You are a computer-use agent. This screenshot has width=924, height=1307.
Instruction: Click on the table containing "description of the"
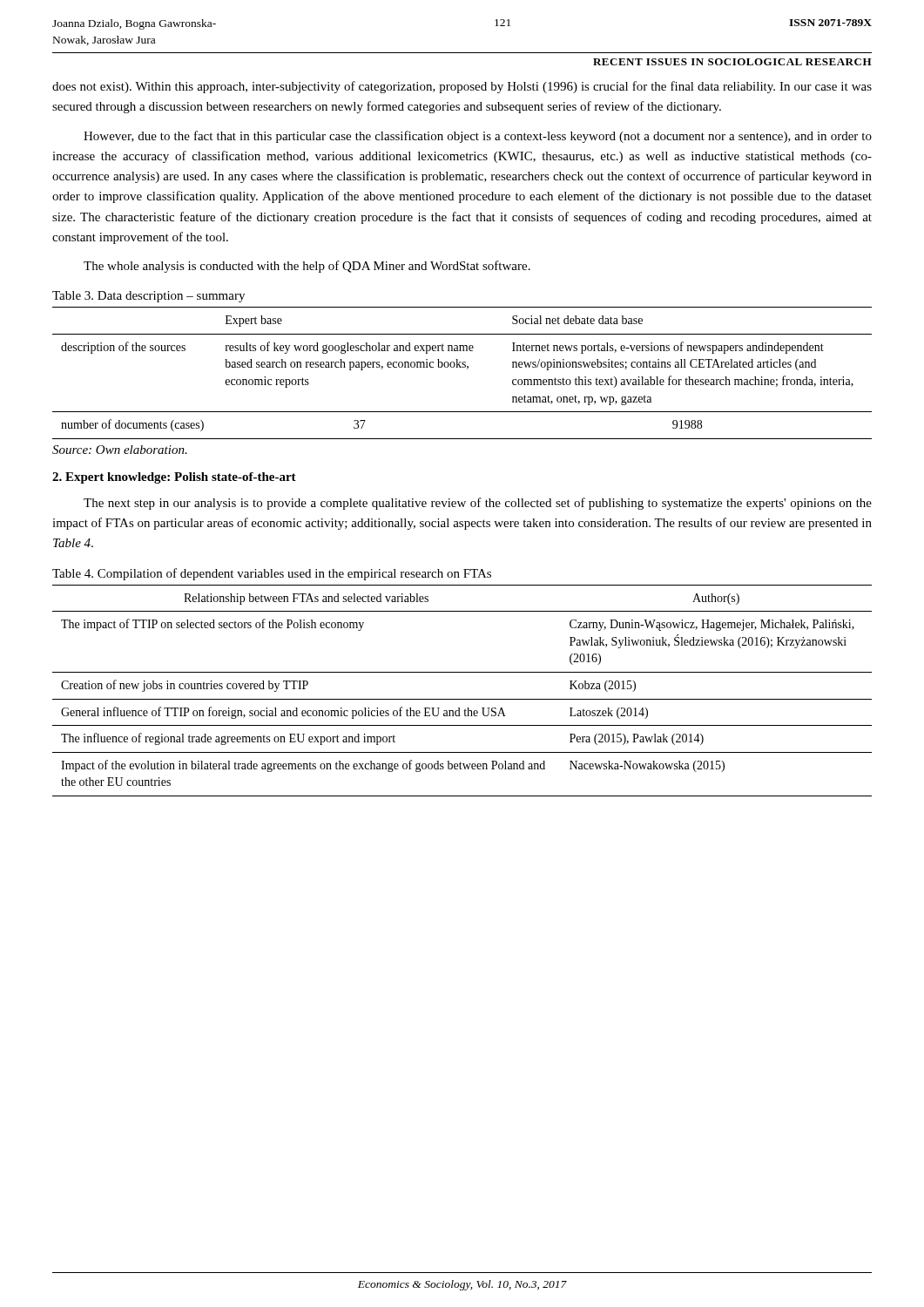tap(462, 373)
